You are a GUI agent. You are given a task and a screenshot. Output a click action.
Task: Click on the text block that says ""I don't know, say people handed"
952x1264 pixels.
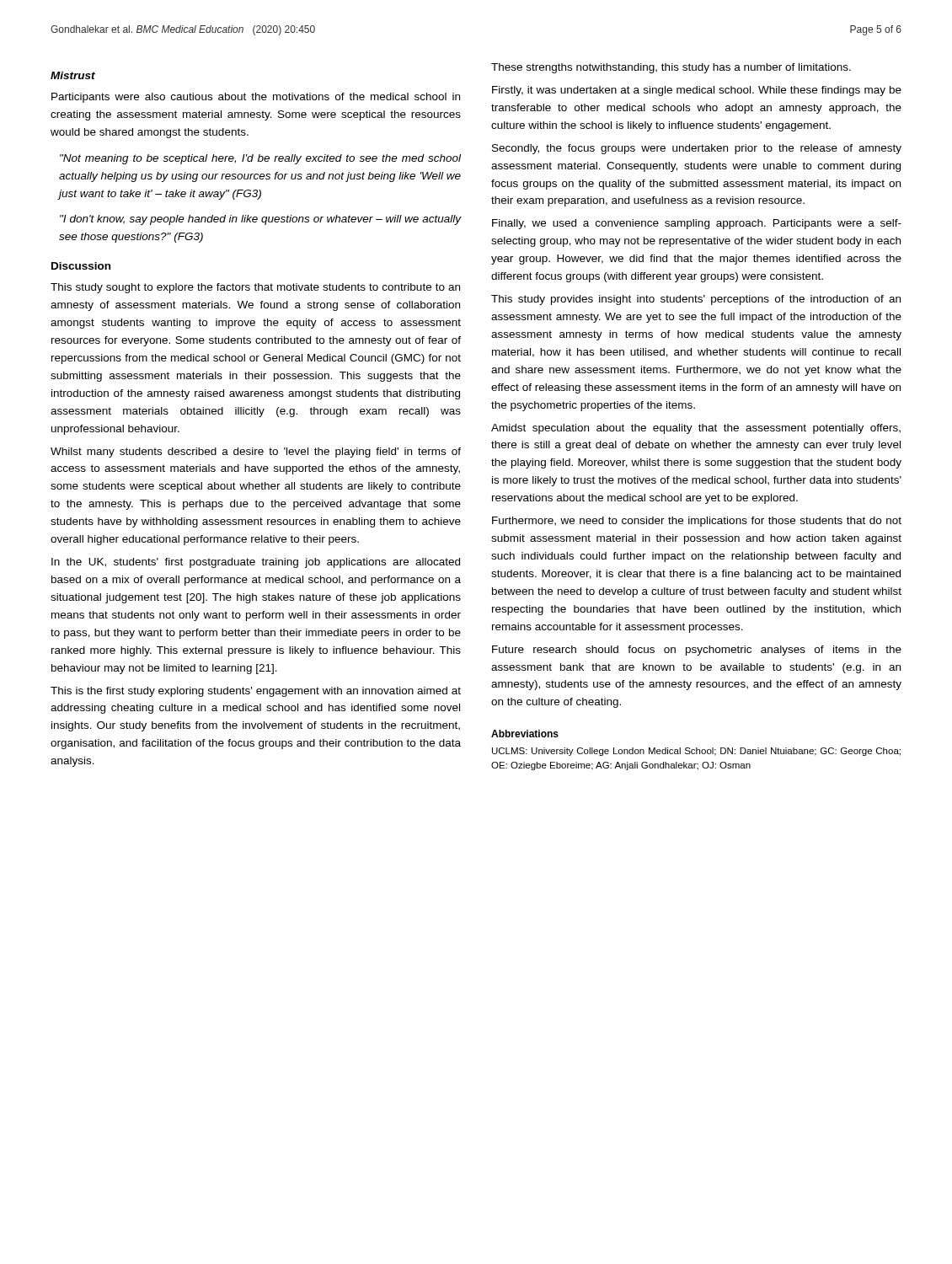point(260,229)
